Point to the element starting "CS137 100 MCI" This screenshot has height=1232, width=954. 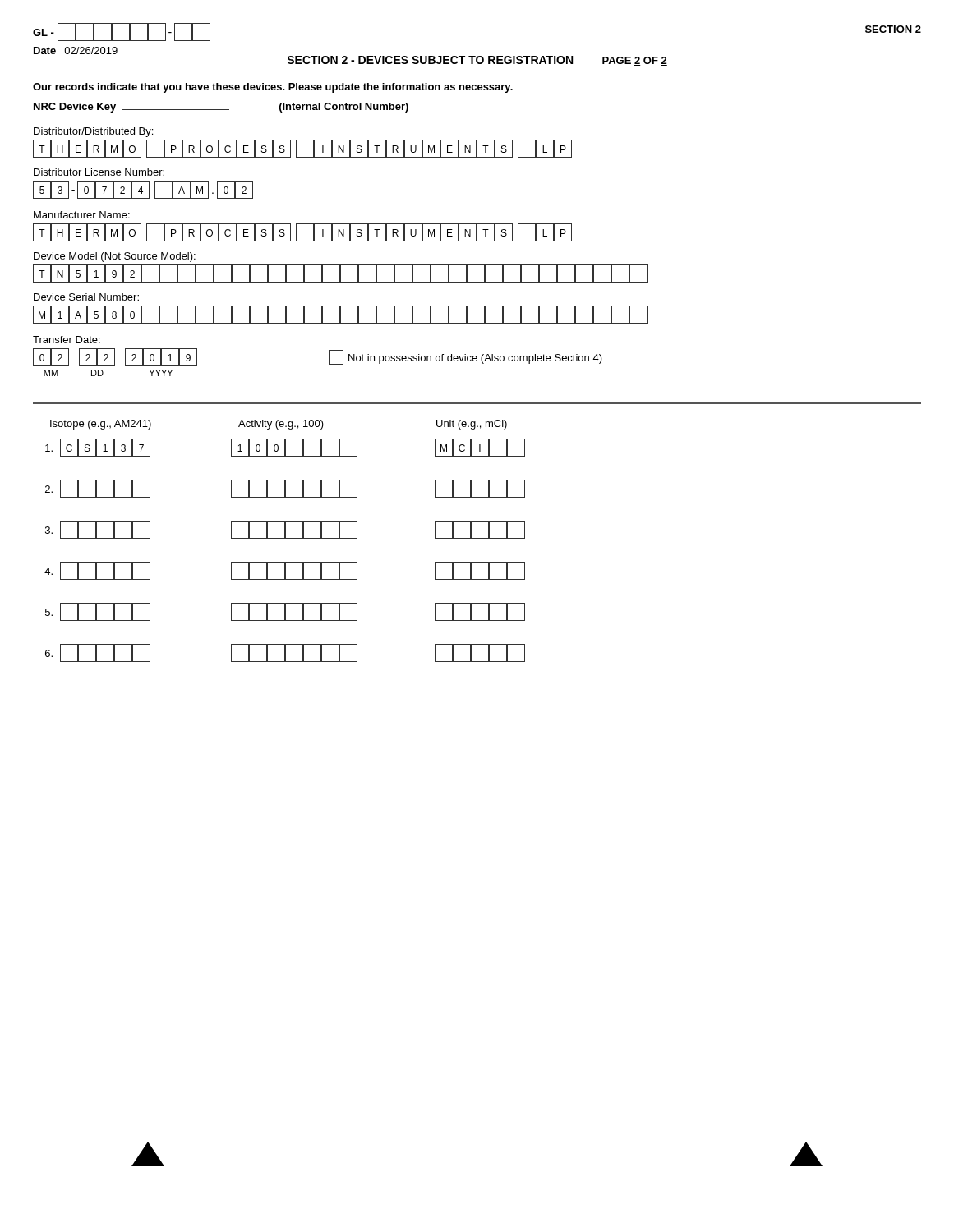click(x=477, y=448)
